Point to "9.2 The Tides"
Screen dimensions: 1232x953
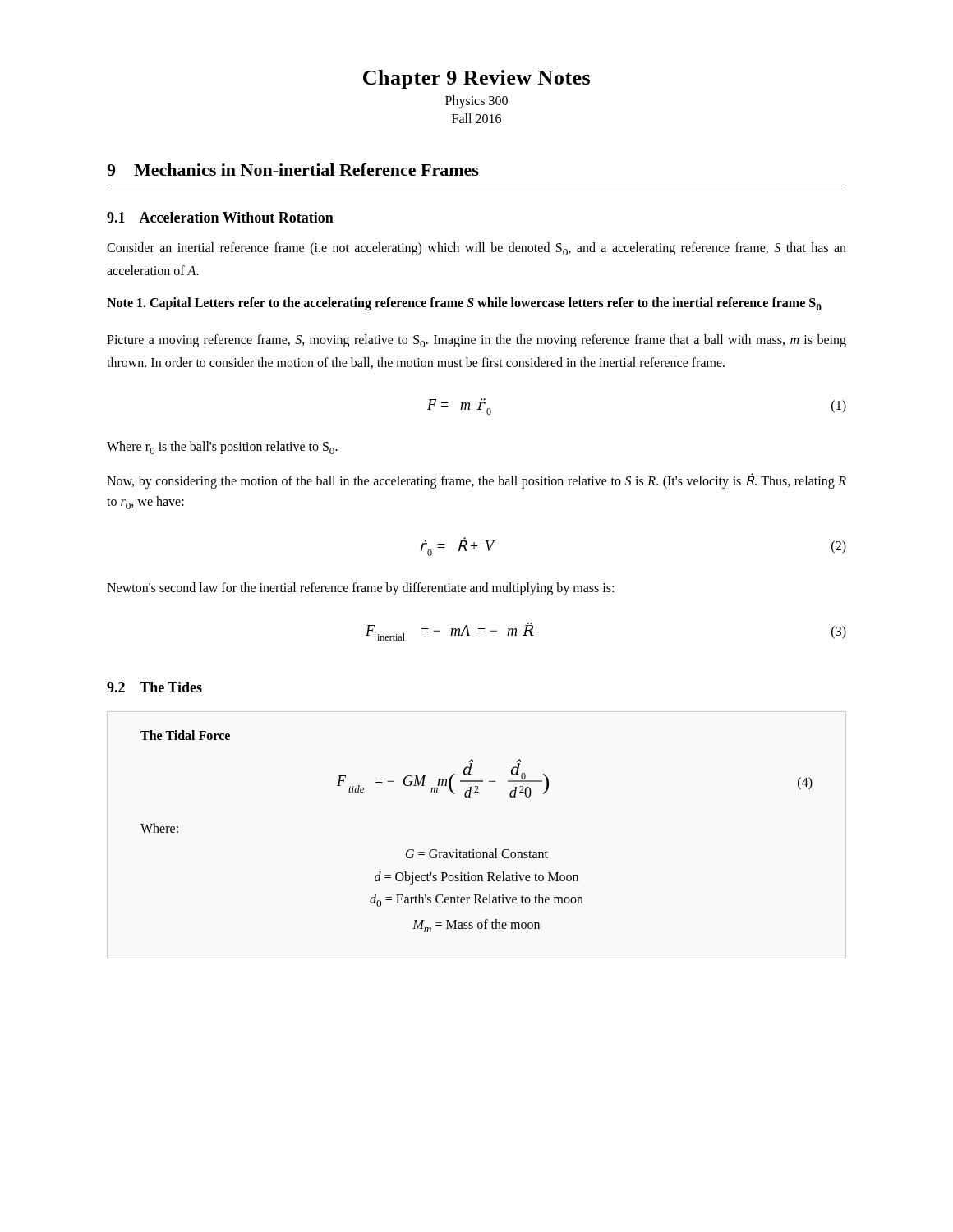(x=154, y=688)
